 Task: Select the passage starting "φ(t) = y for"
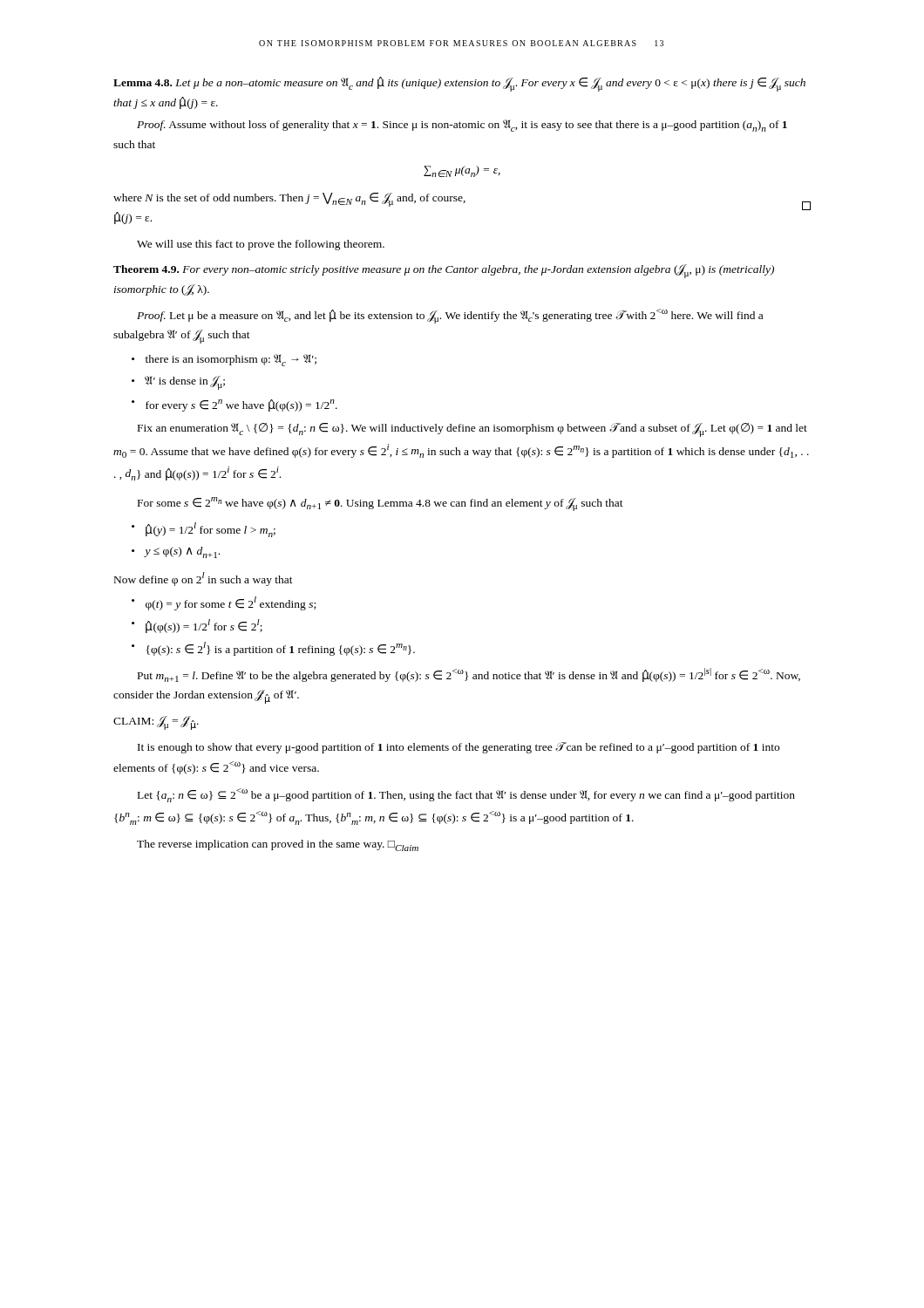tap(224, 603)
